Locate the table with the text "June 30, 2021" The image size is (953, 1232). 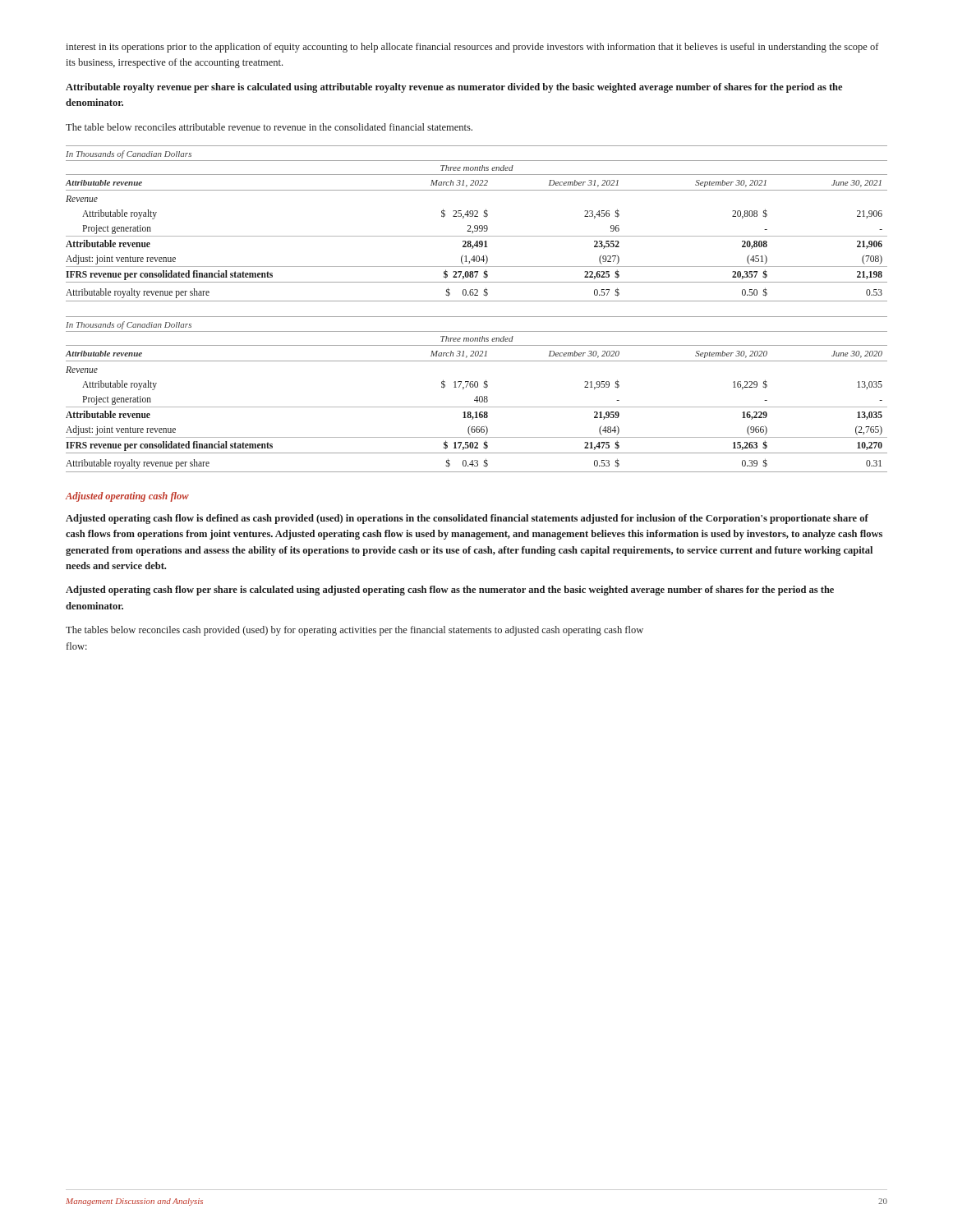[x=476, y=223]
